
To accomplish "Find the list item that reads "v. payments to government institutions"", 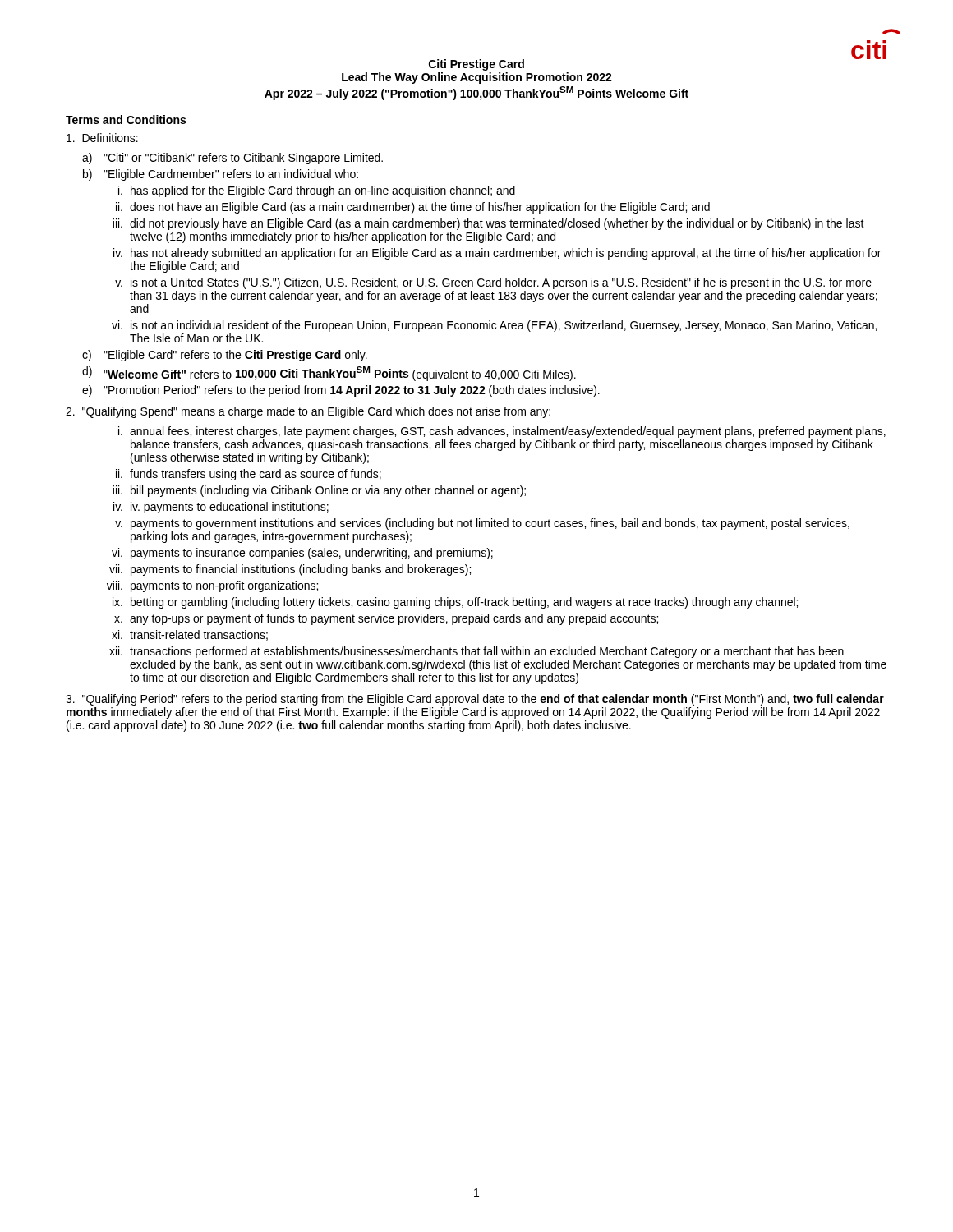I will 493,530.
